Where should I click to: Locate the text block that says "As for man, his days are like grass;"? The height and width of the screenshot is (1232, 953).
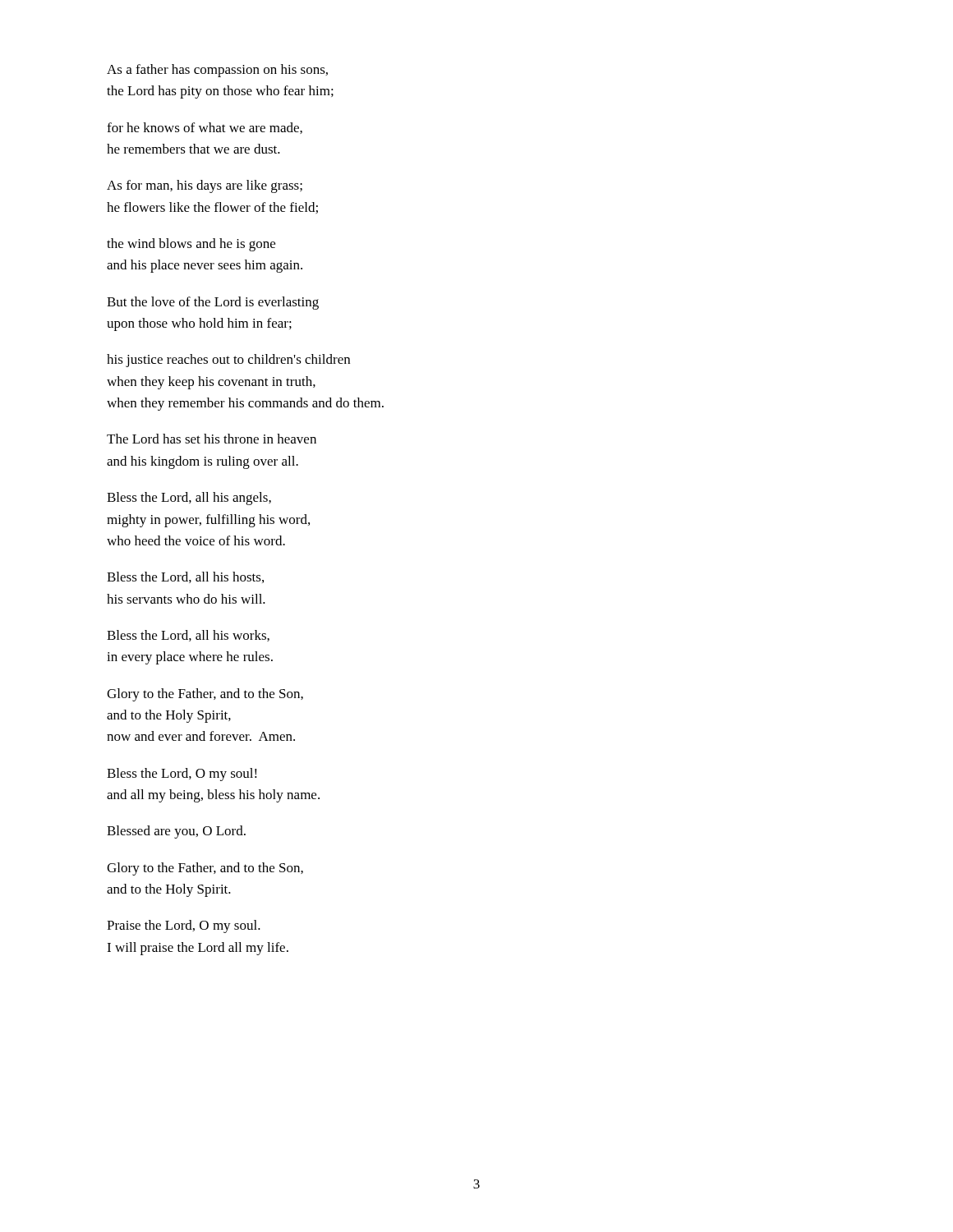point(205,186)
